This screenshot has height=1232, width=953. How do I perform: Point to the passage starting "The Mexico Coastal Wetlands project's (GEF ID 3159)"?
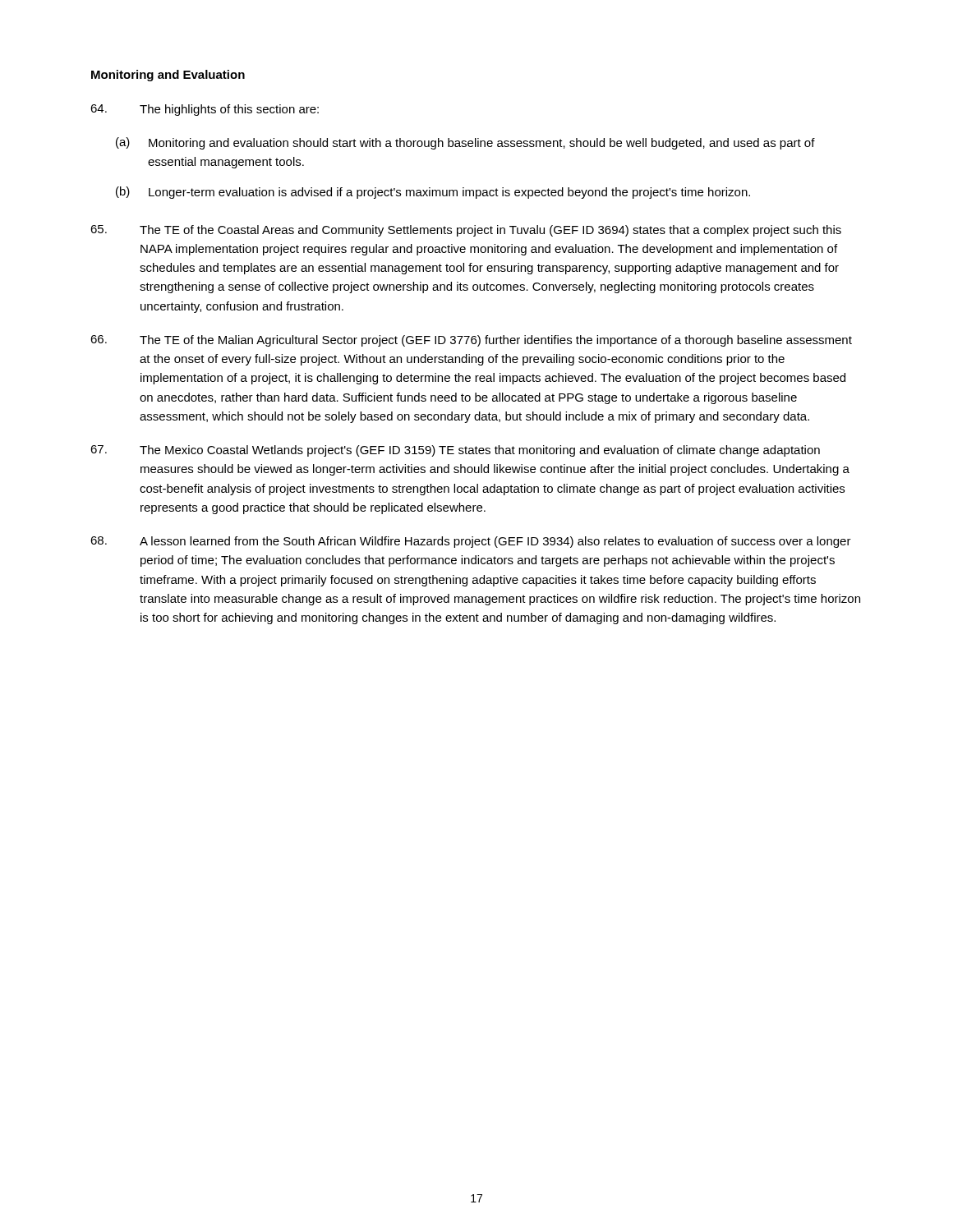tap(476, 478)
